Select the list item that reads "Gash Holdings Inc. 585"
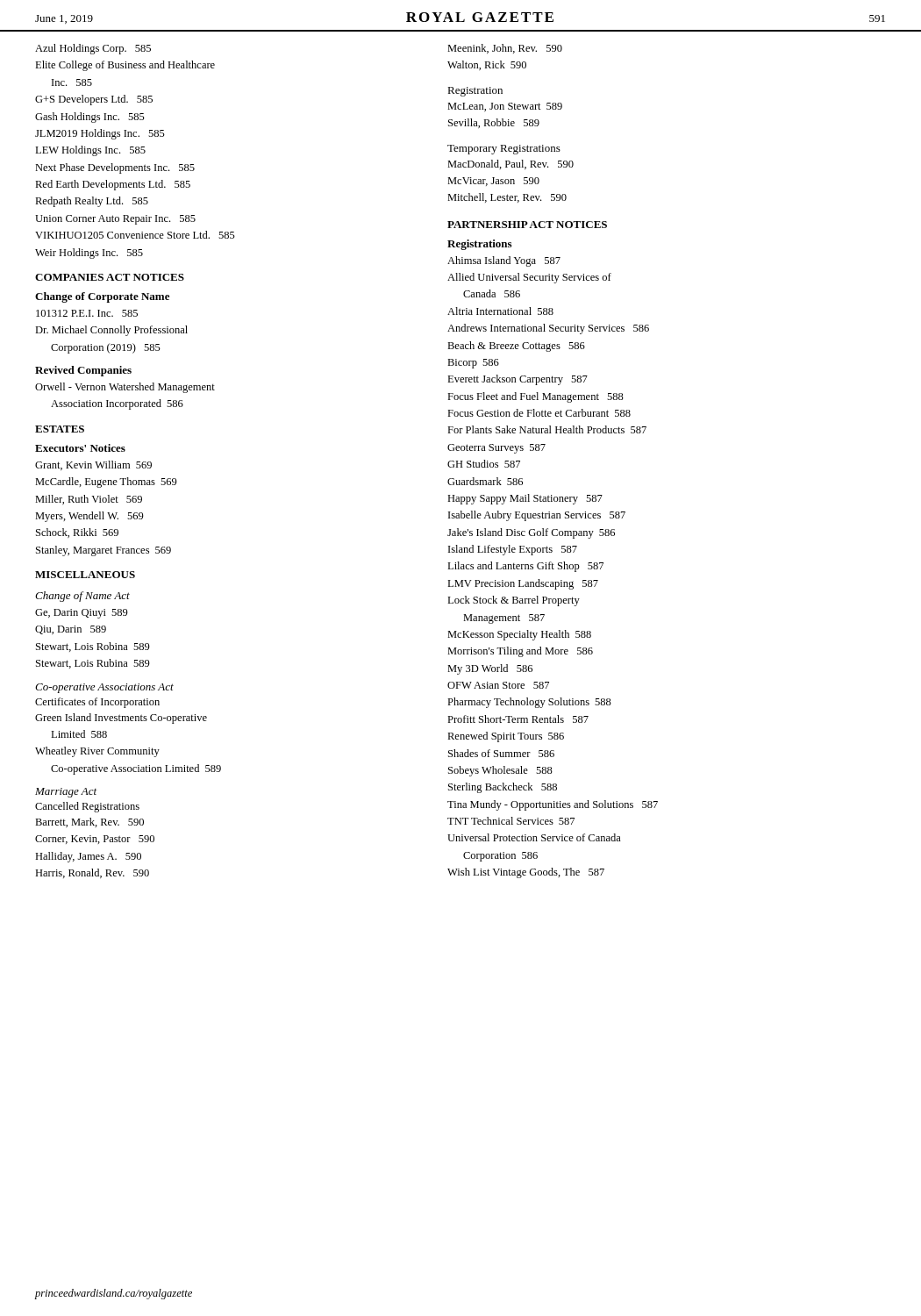Screen dimensions: 1316x921 point(90,116)
